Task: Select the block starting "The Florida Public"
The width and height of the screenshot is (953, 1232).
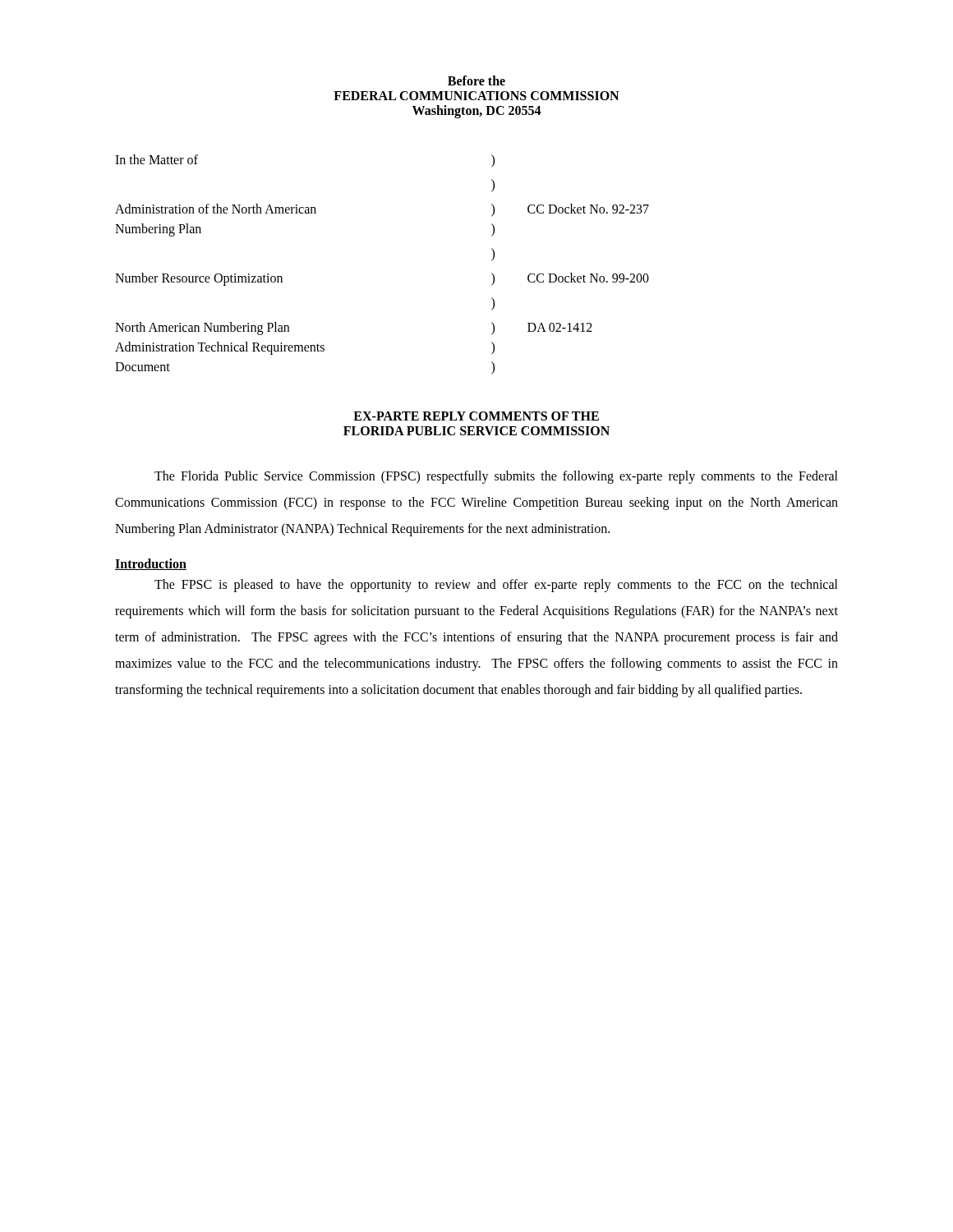Action: (476, 502)
